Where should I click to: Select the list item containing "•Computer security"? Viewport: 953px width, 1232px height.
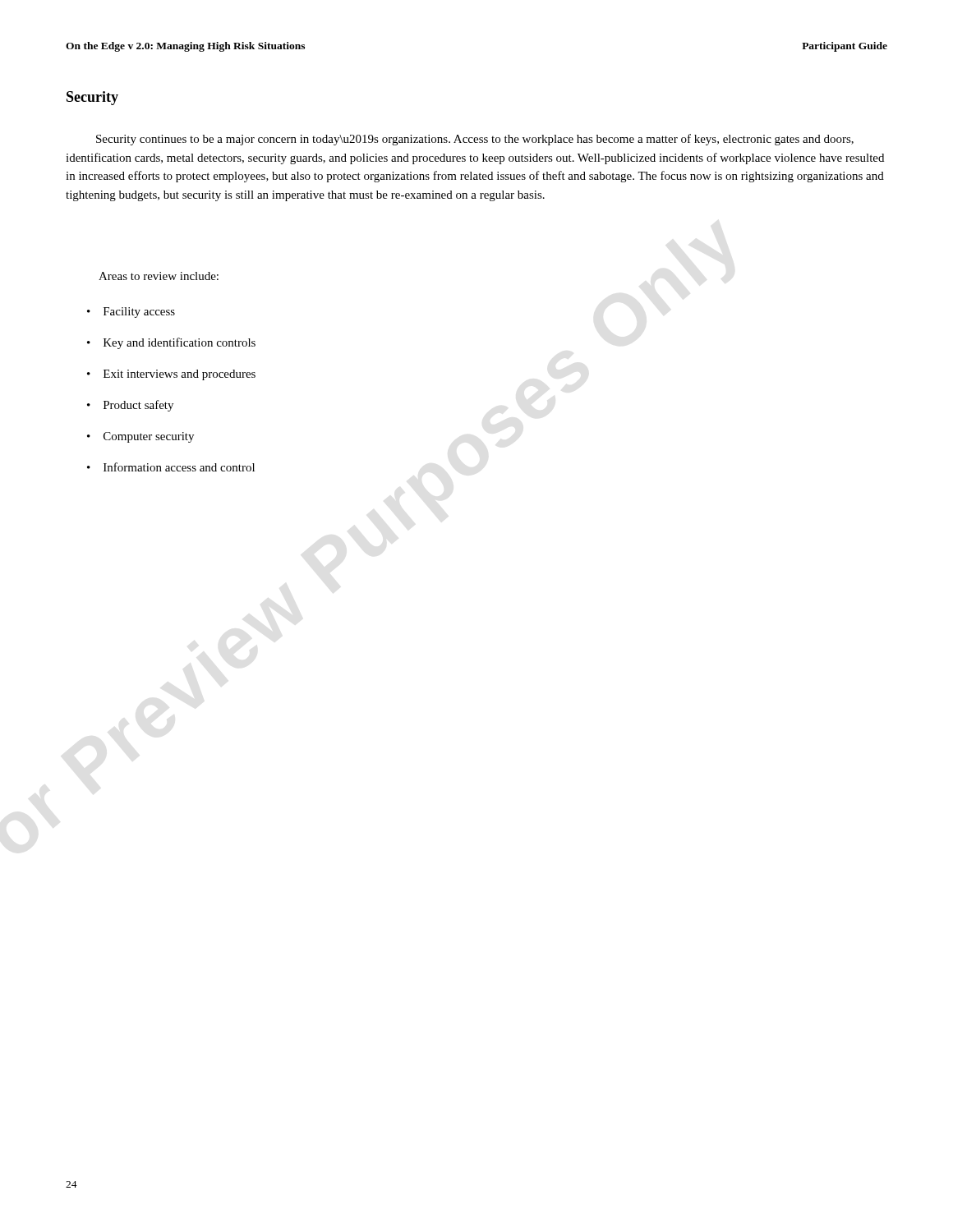point(146,436)
